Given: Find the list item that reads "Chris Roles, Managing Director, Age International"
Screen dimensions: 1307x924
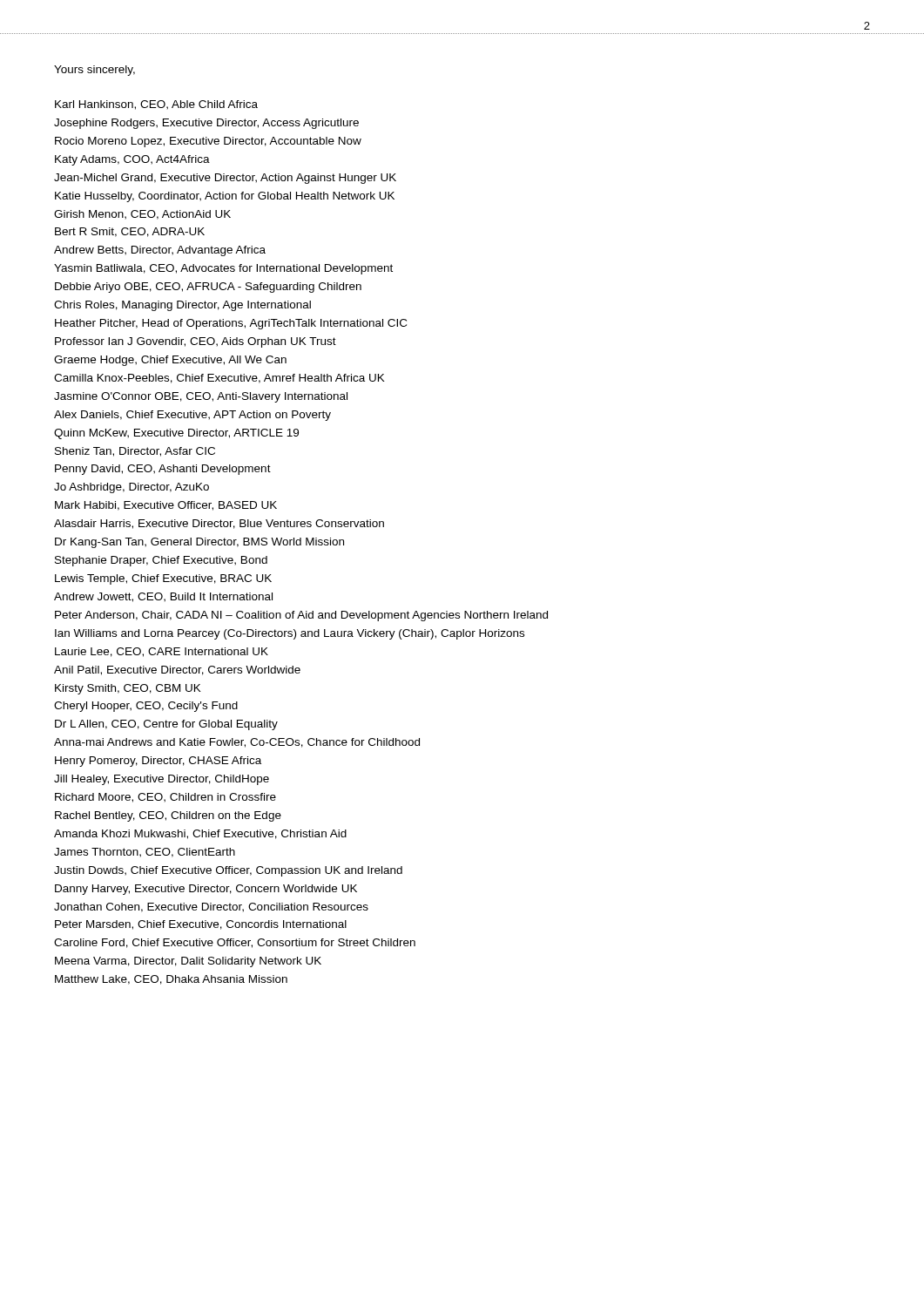Looking at the screenshot, I should point(182,306).
